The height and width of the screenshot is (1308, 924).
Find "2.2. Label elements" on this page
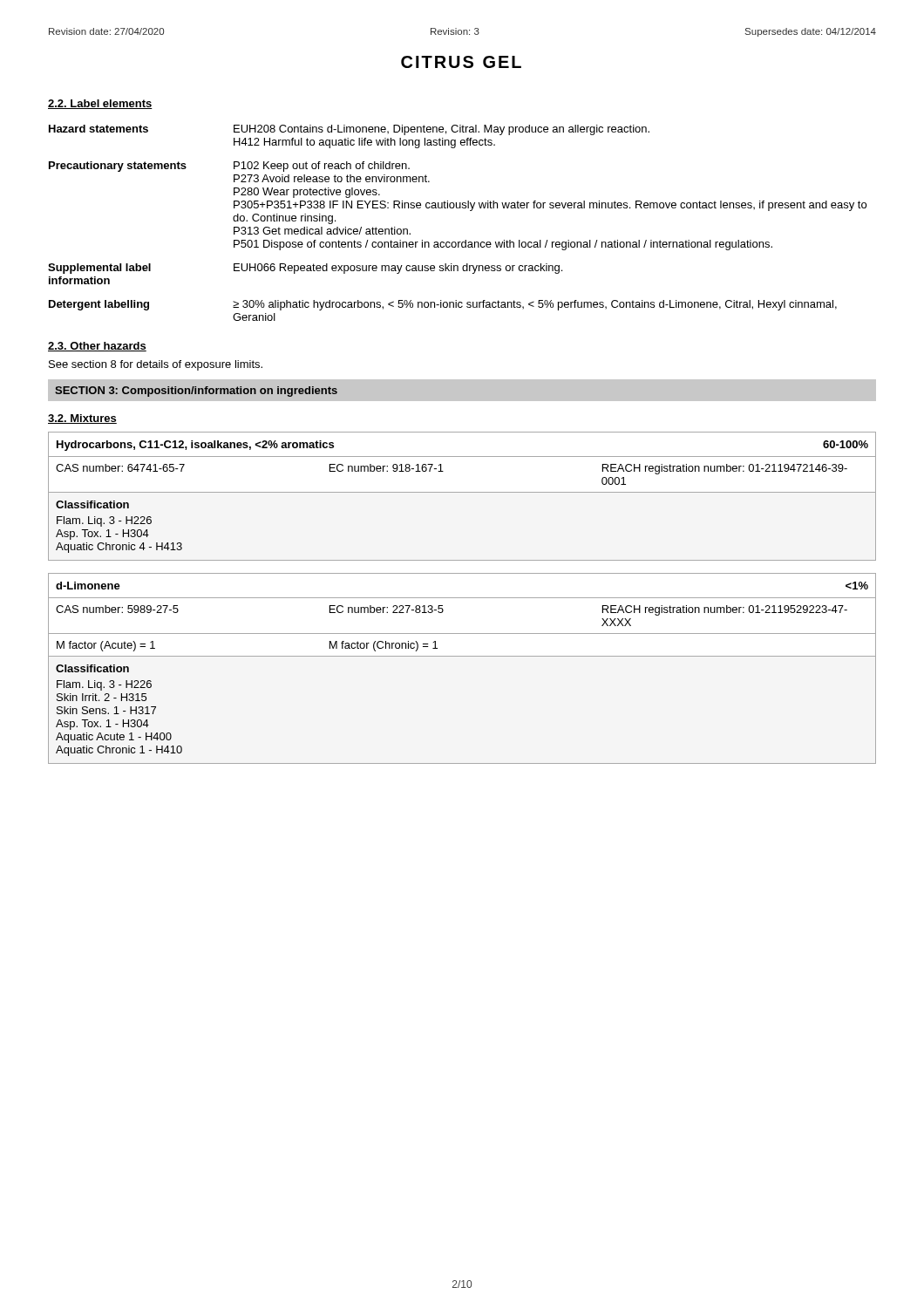coord(100,103)
